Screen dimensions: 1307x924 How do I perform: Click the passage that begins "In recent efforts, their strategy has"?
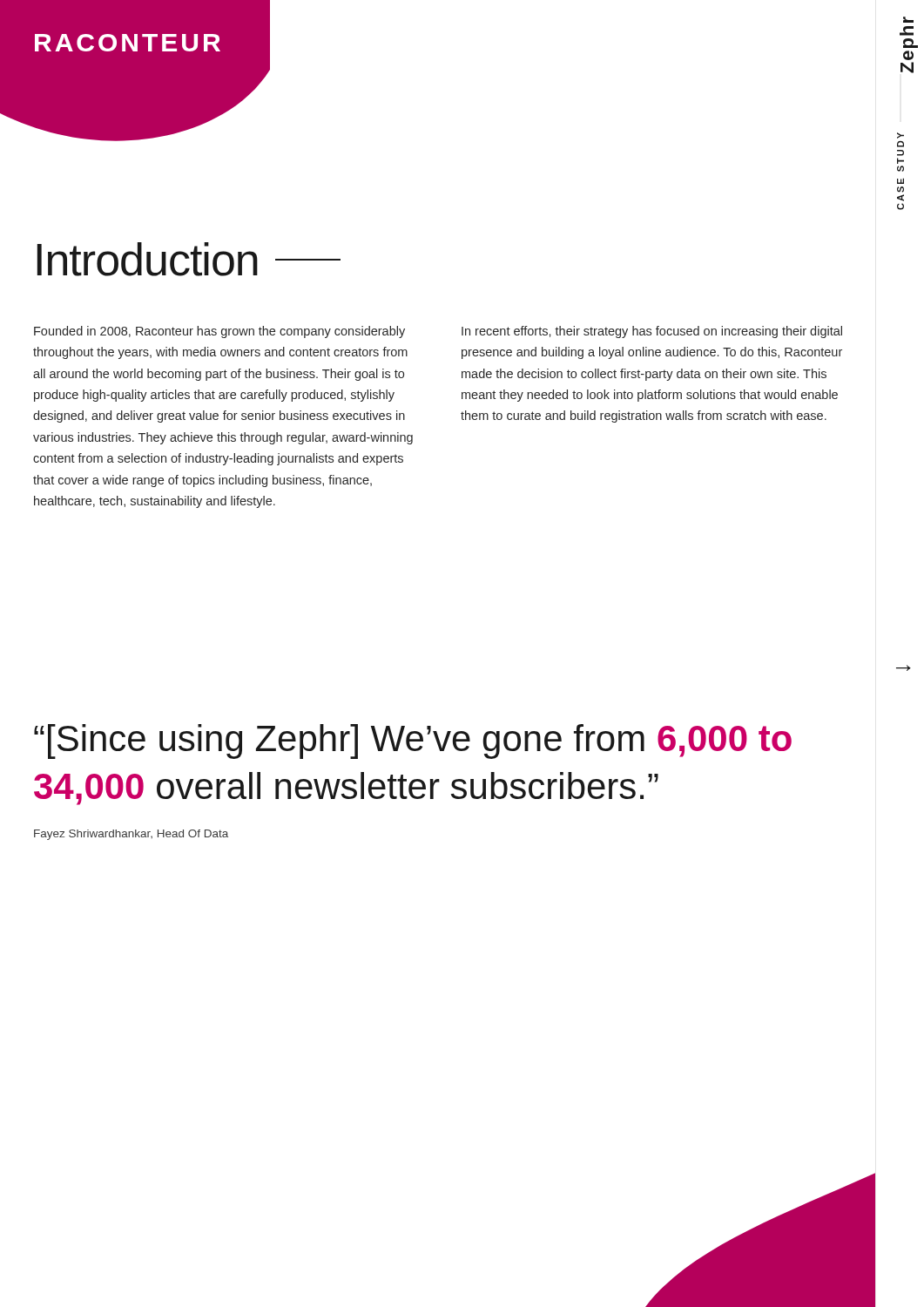coord(652,374)
